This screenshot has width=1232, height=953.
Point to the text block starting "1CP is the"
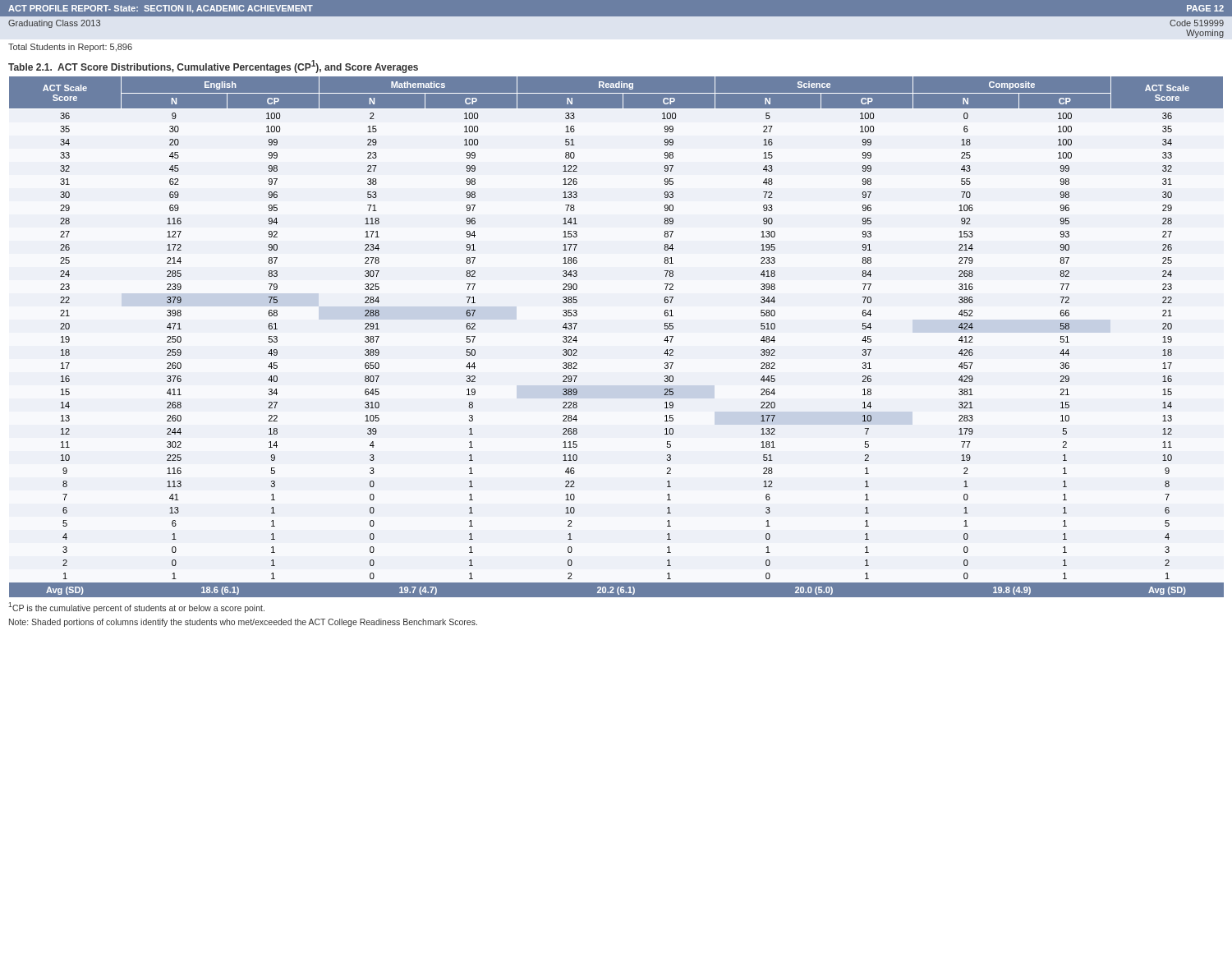tap(137, 607)
